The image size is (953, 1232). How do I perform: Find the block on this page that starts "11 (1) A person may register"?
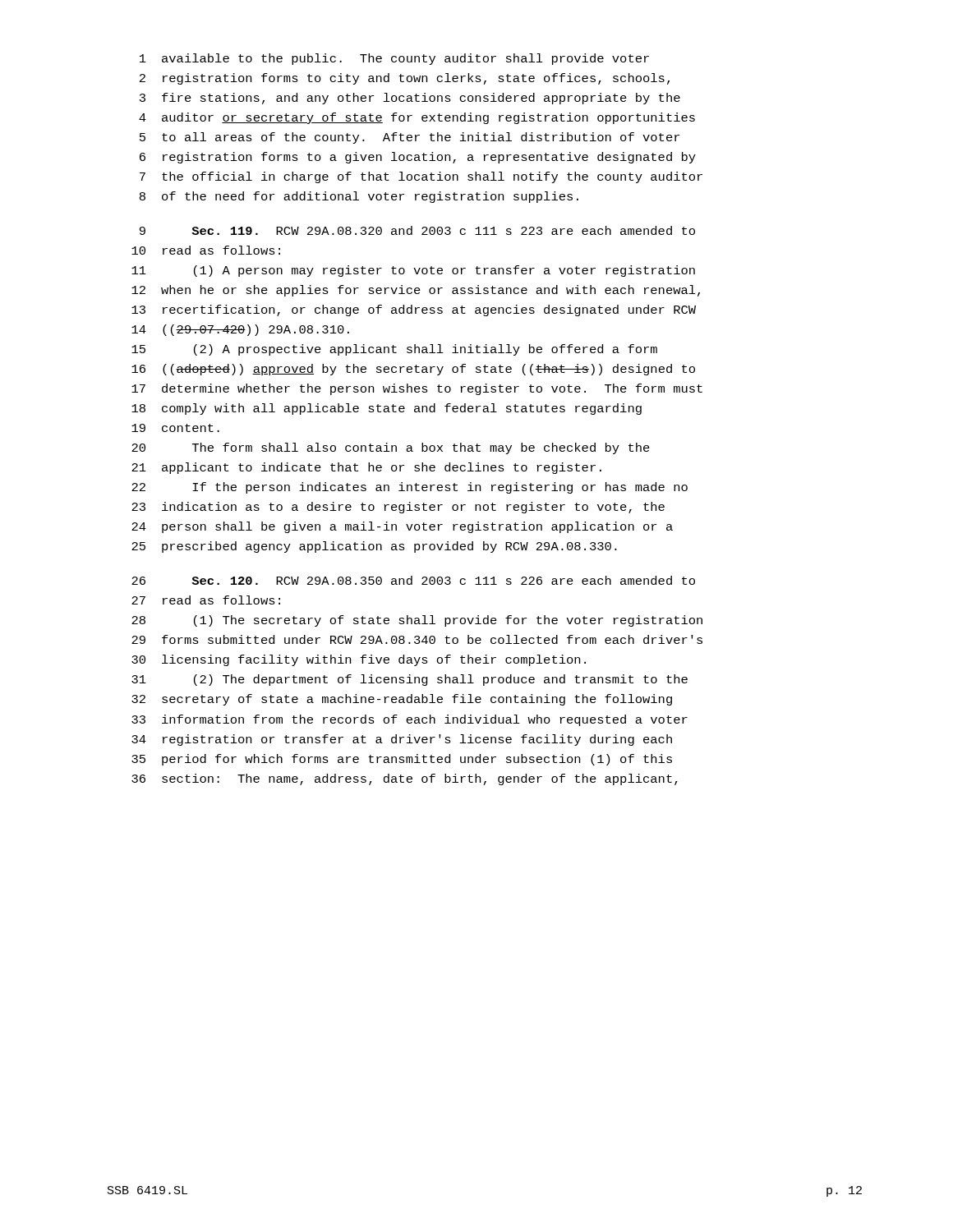point(485,301)
